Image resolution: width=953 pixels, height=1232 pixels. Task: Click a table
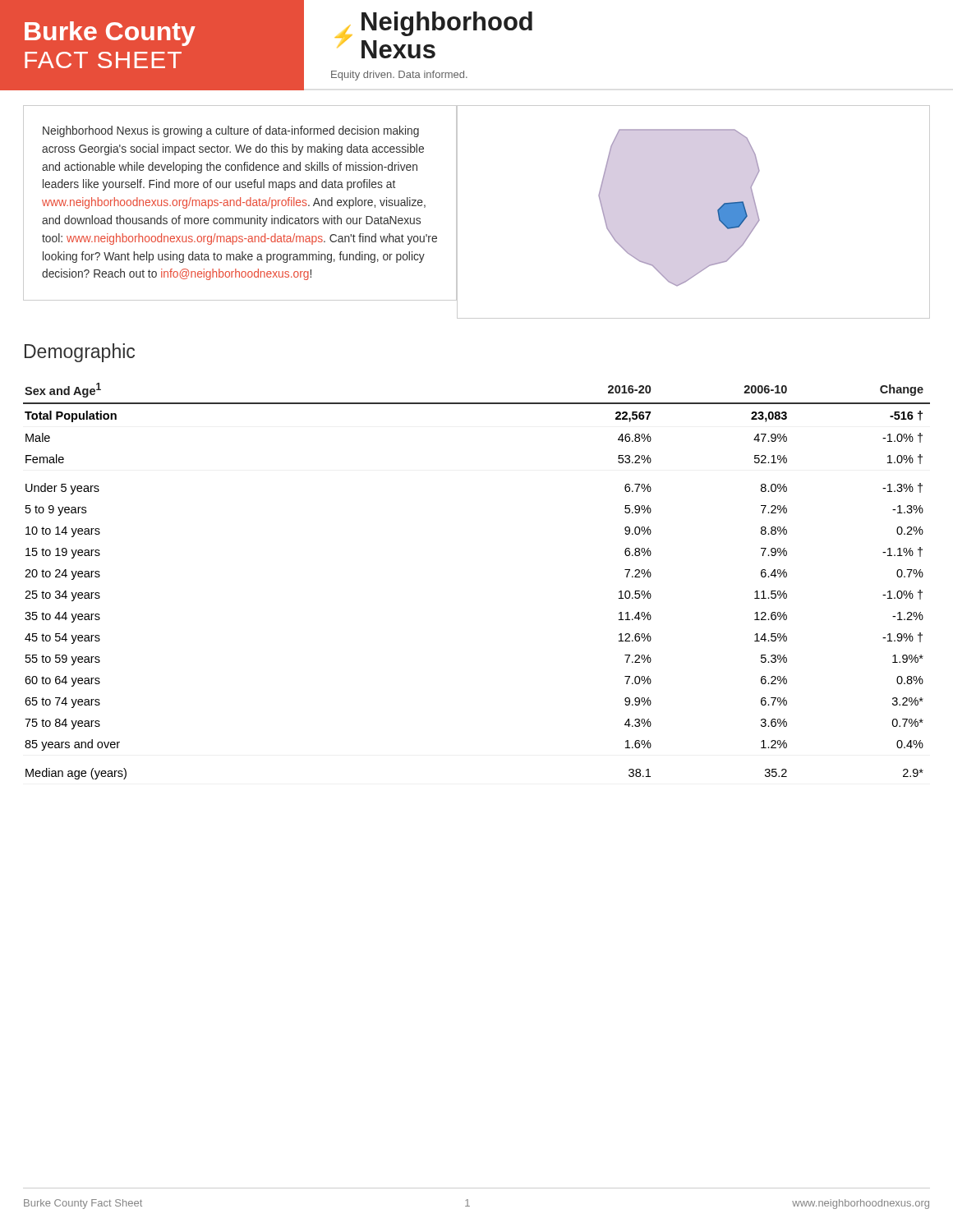476,580
